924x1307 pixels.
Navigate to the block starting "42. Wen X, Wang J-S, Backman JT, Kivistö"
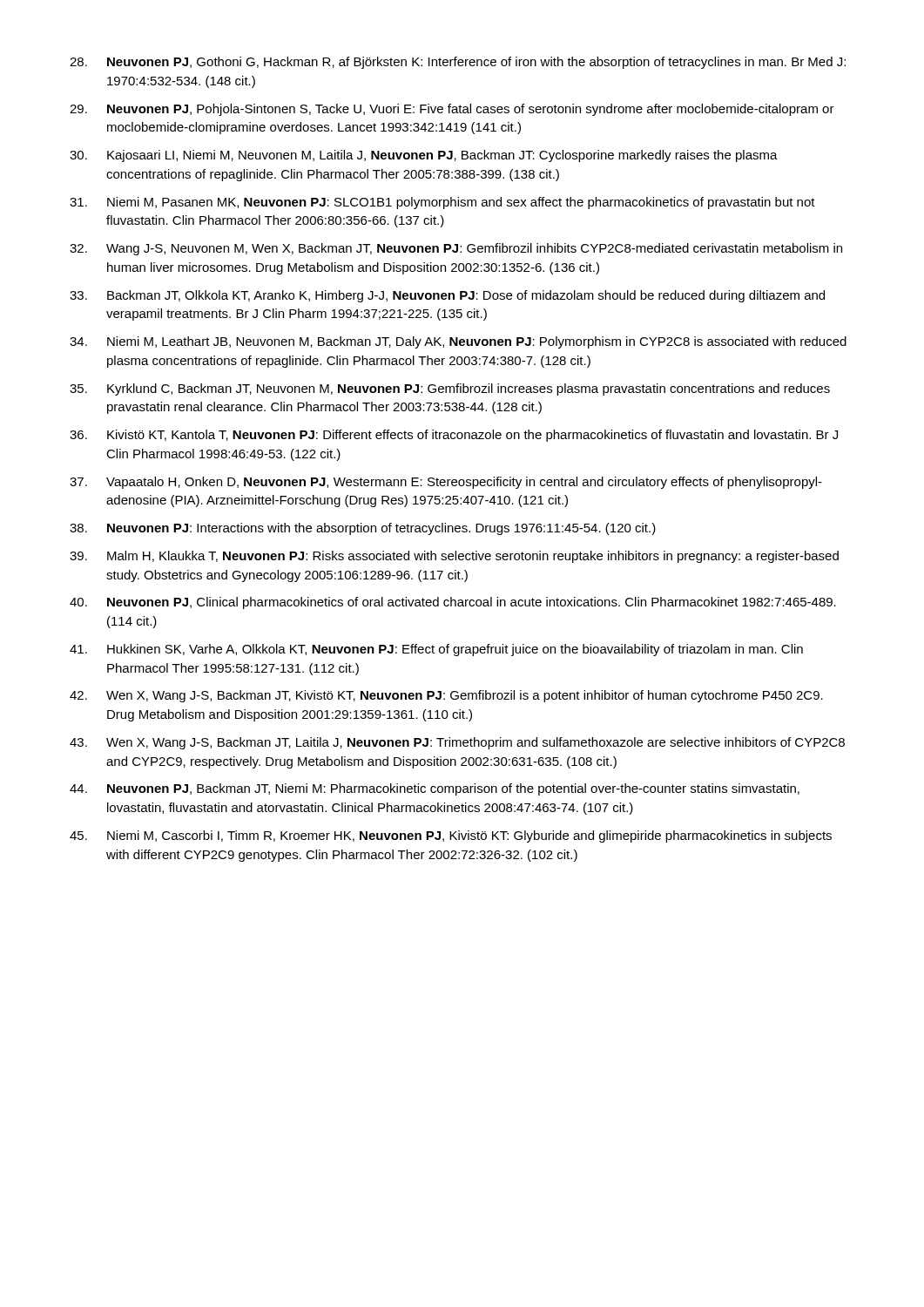[462, 705]
